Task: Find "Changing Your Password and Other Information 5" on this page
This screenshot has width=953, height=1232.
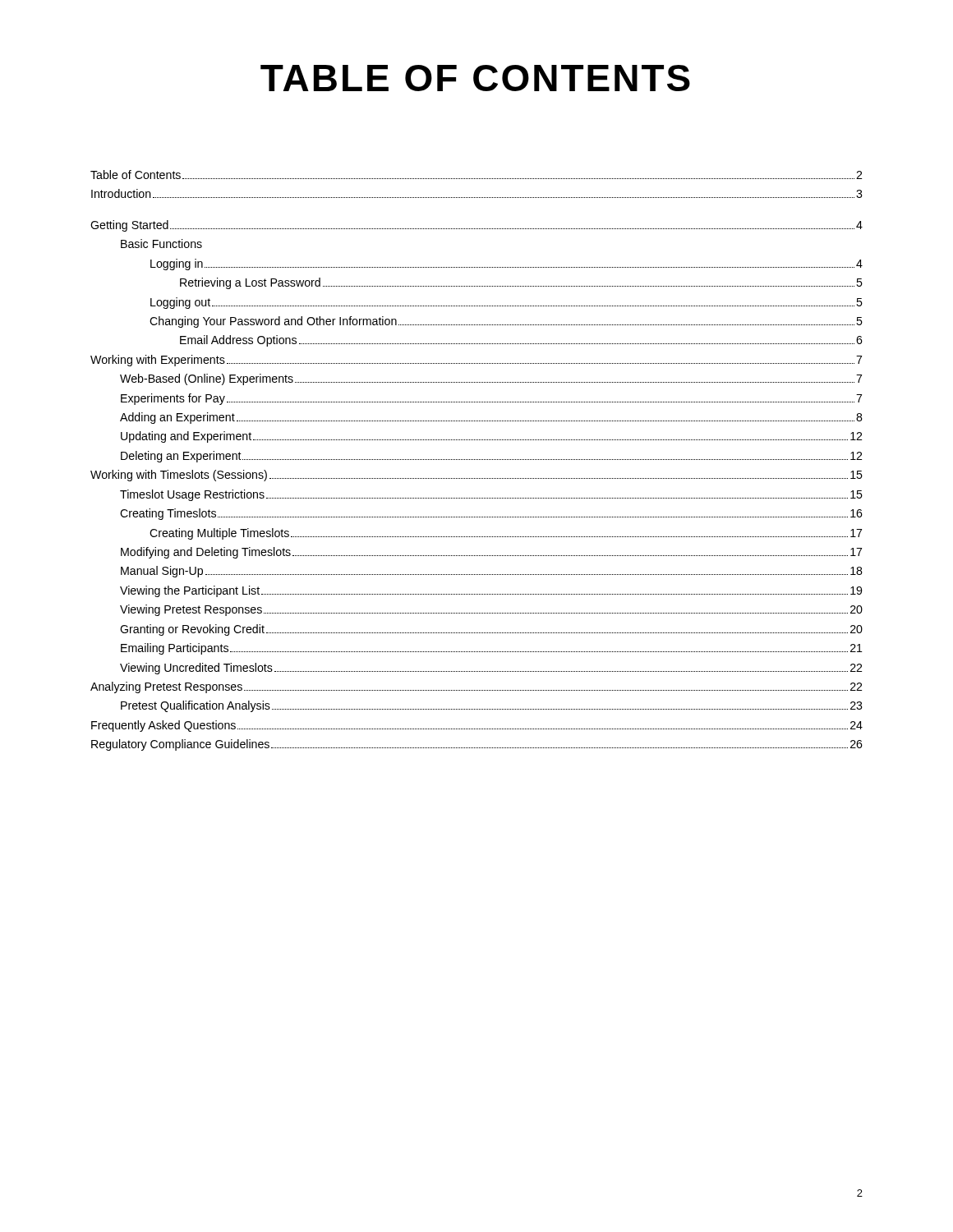Action: click(506, 322)
